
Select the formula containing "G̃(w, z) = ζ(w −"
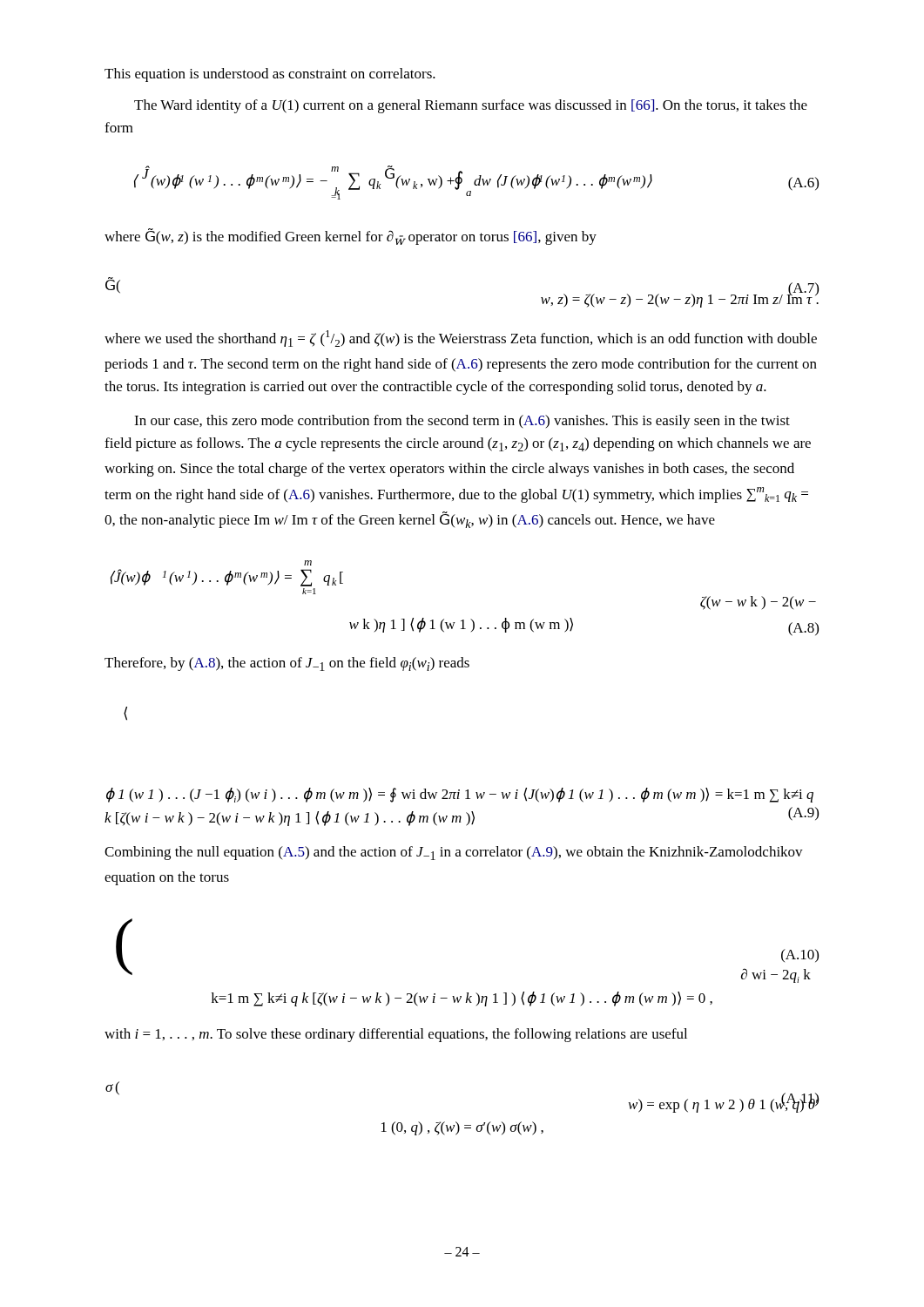pyautogui.click(x=110, y=290)
